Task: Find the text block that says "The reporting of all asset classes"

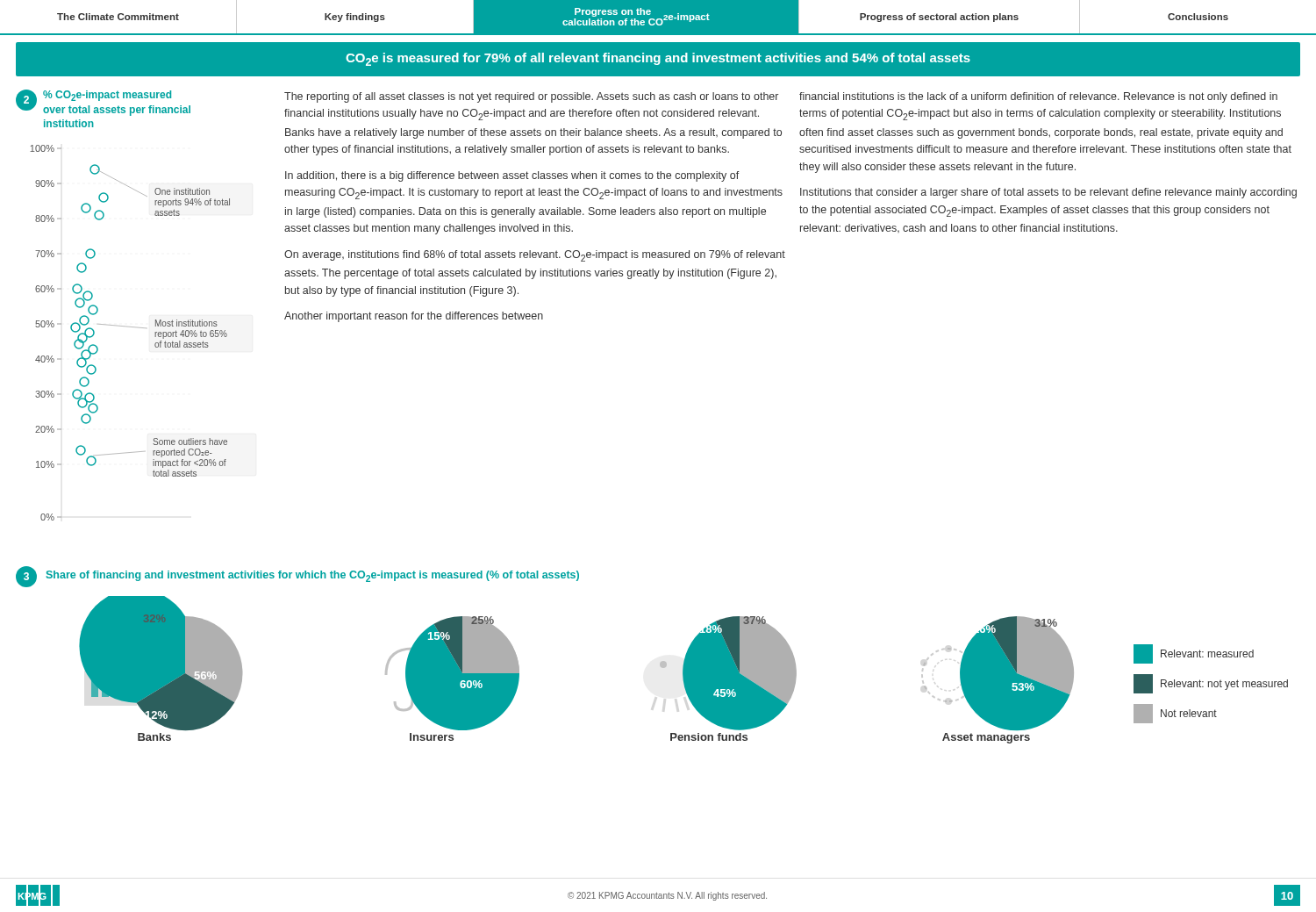Action: pos(535,207)
